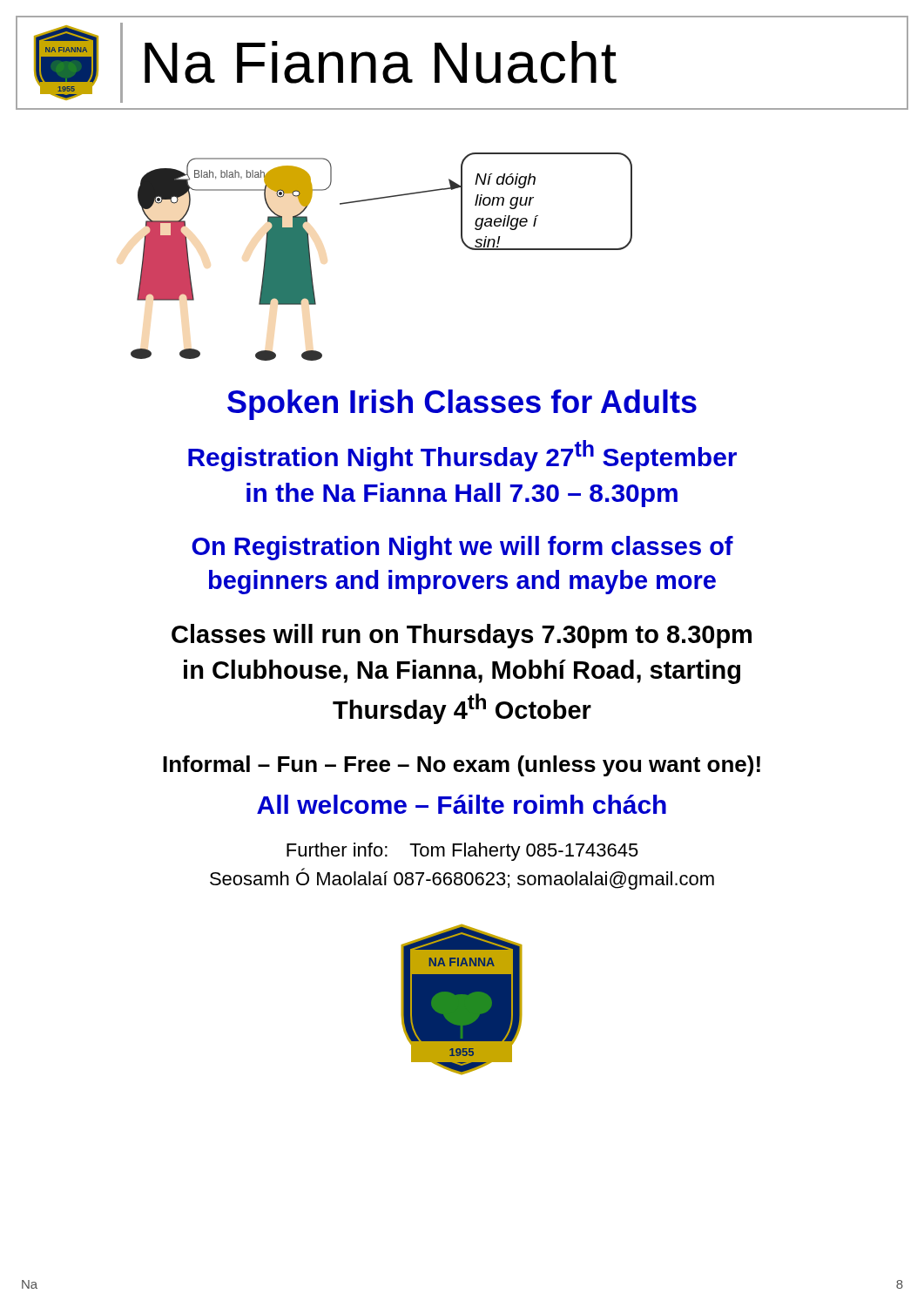Image resolution: width=924 pixels, height=1307 pixels.
Task: Find the text block with the text "Classes will run on Thursdays 7.30pm to"
Action: click(x=462, y=672)
